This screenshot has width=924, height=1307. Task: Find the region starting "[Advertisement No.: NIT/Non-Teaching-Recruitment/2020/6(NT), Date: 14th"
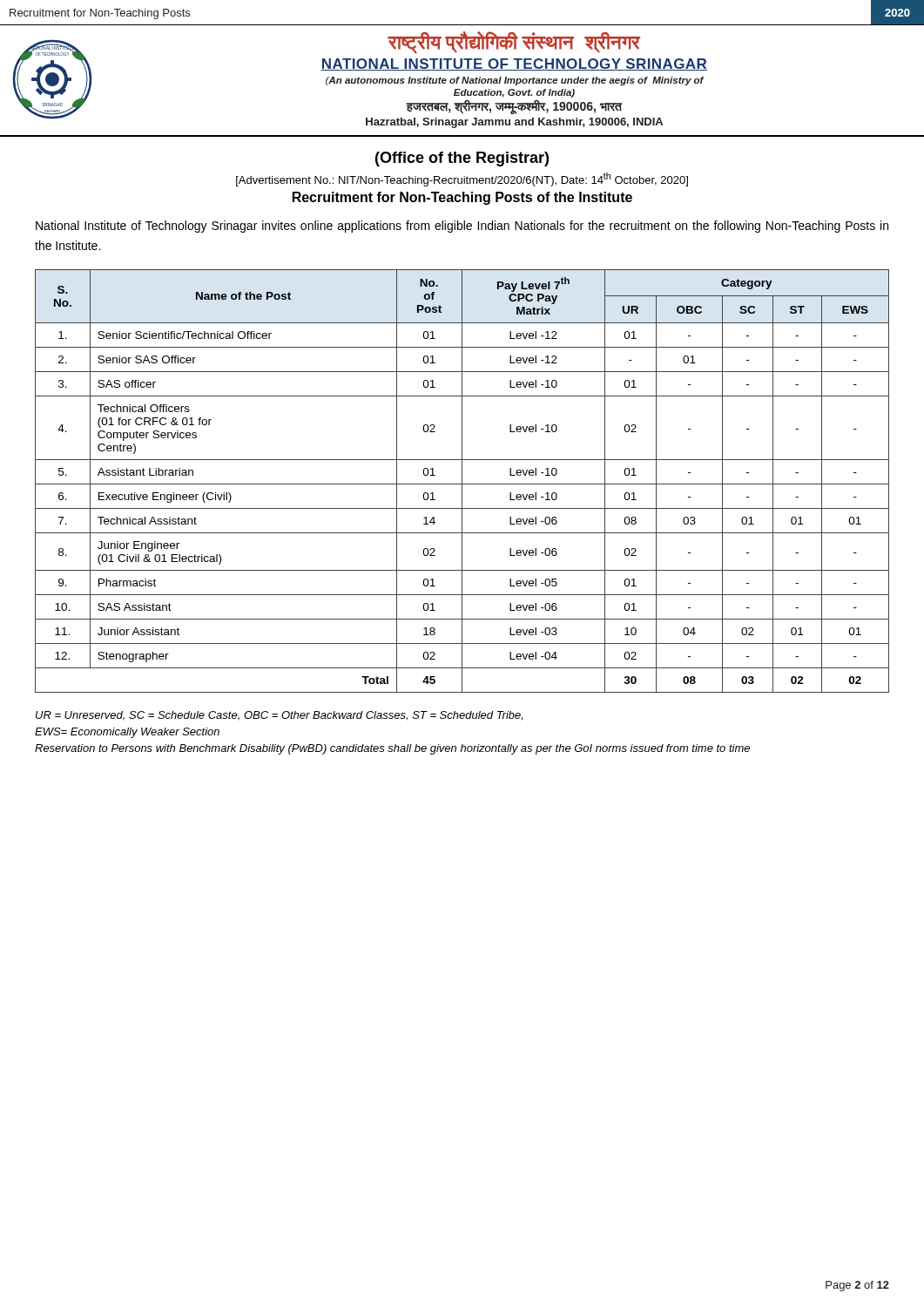pos(462,179)
